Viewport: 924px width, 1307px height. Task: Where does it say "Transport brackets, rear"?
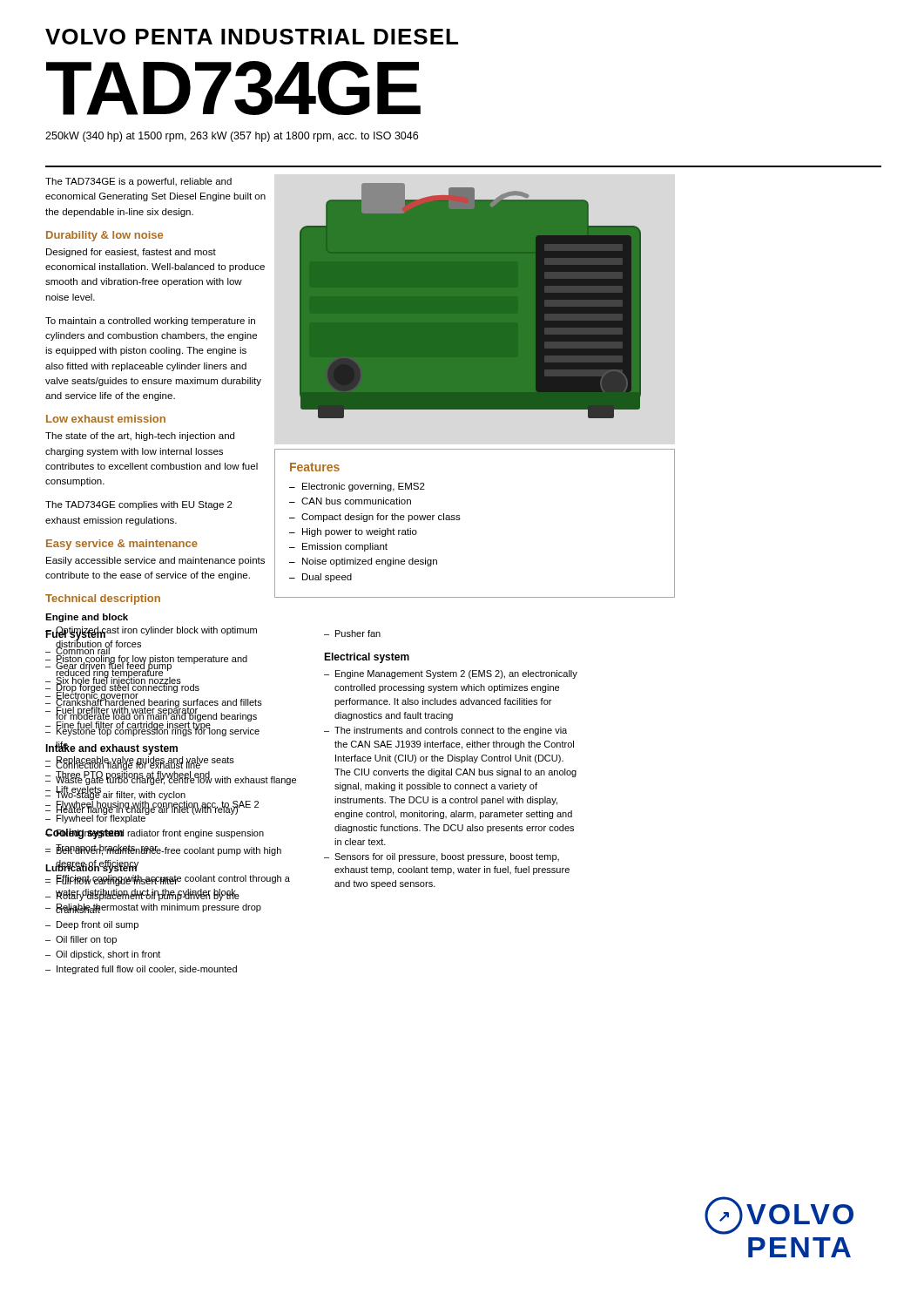(x=107, y=848)
